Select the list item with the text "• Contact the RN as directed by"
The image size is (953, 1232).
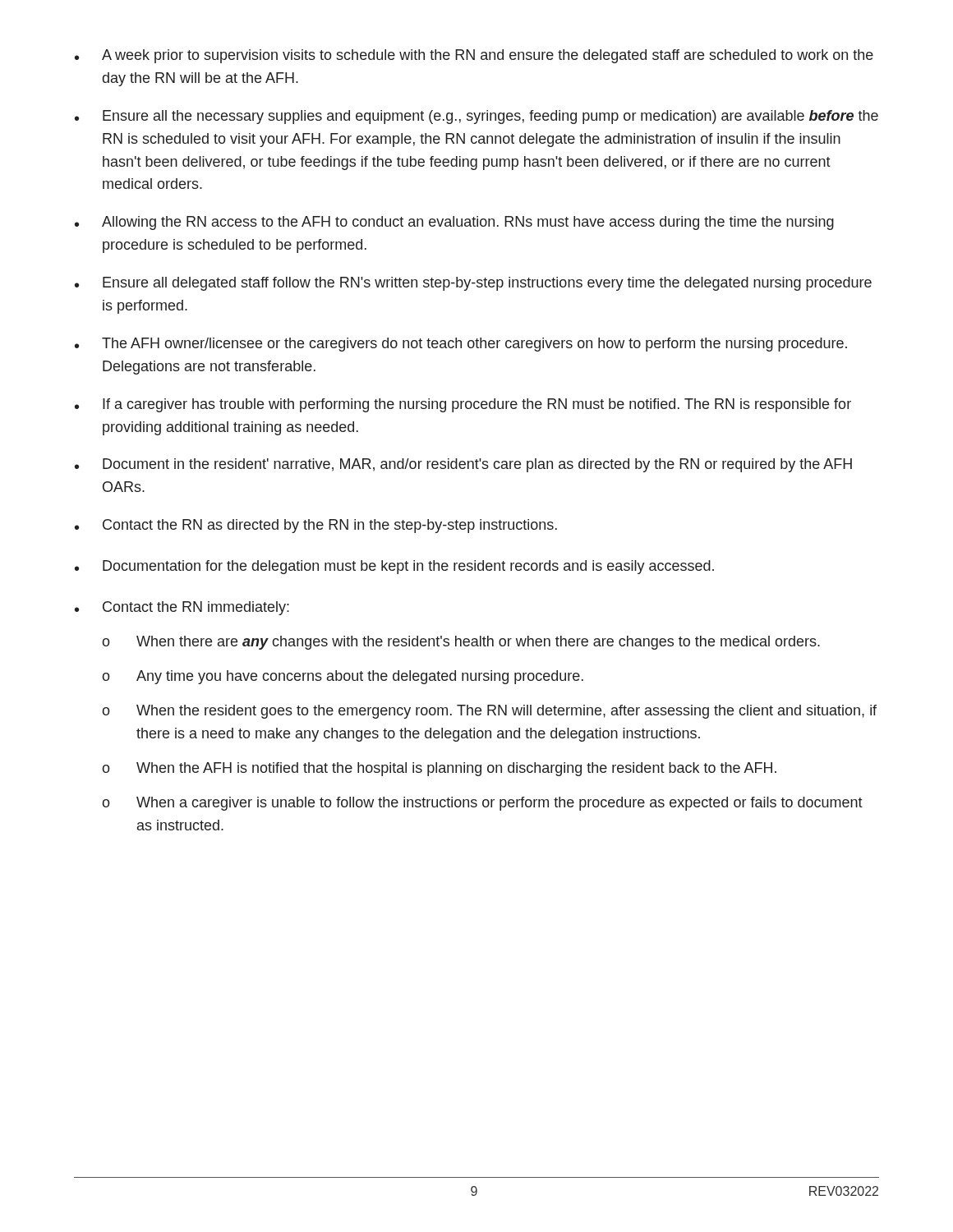[476, 527]
